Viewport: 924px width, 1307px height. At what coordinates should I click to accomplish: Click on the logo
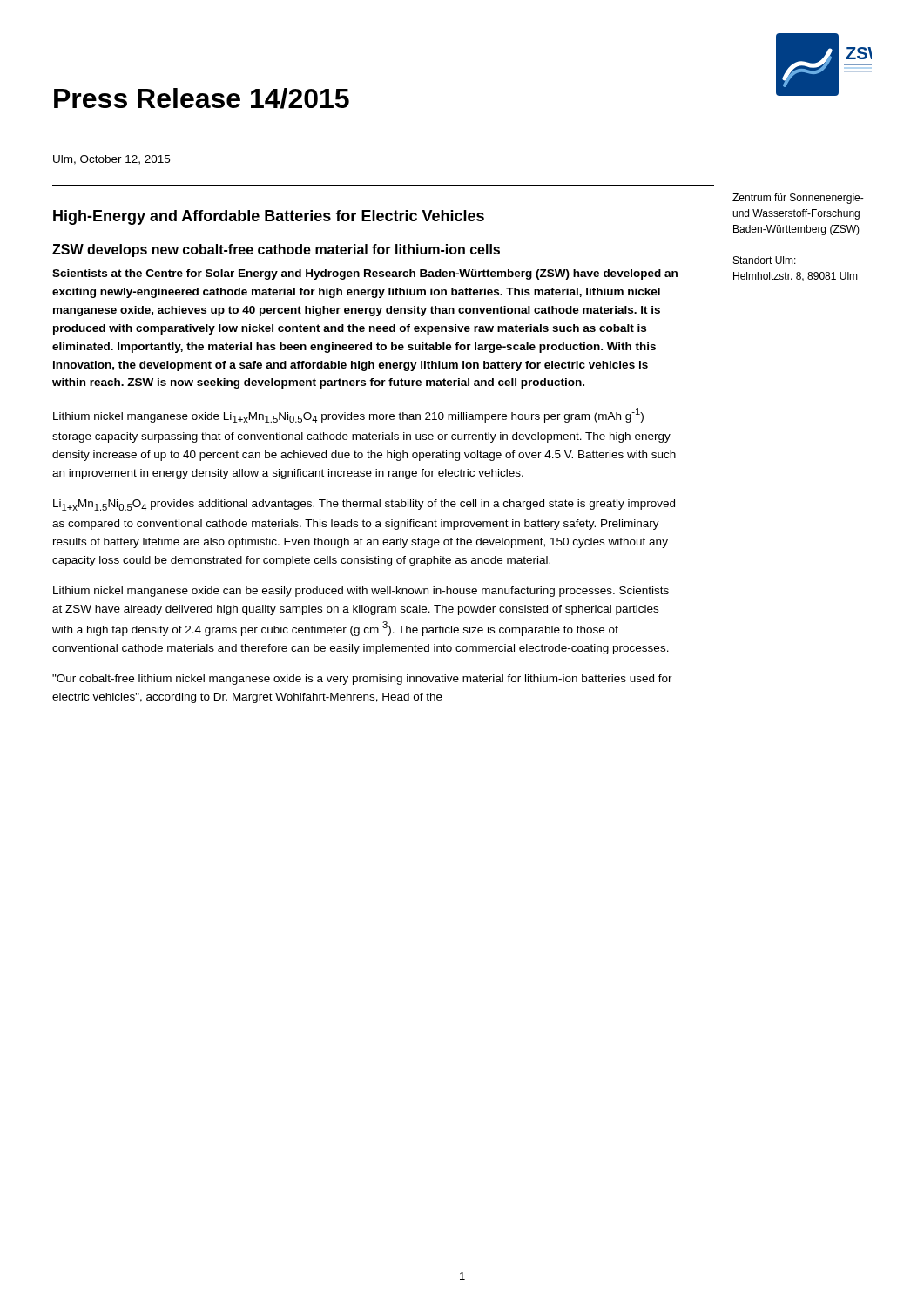tap(824, 66)
